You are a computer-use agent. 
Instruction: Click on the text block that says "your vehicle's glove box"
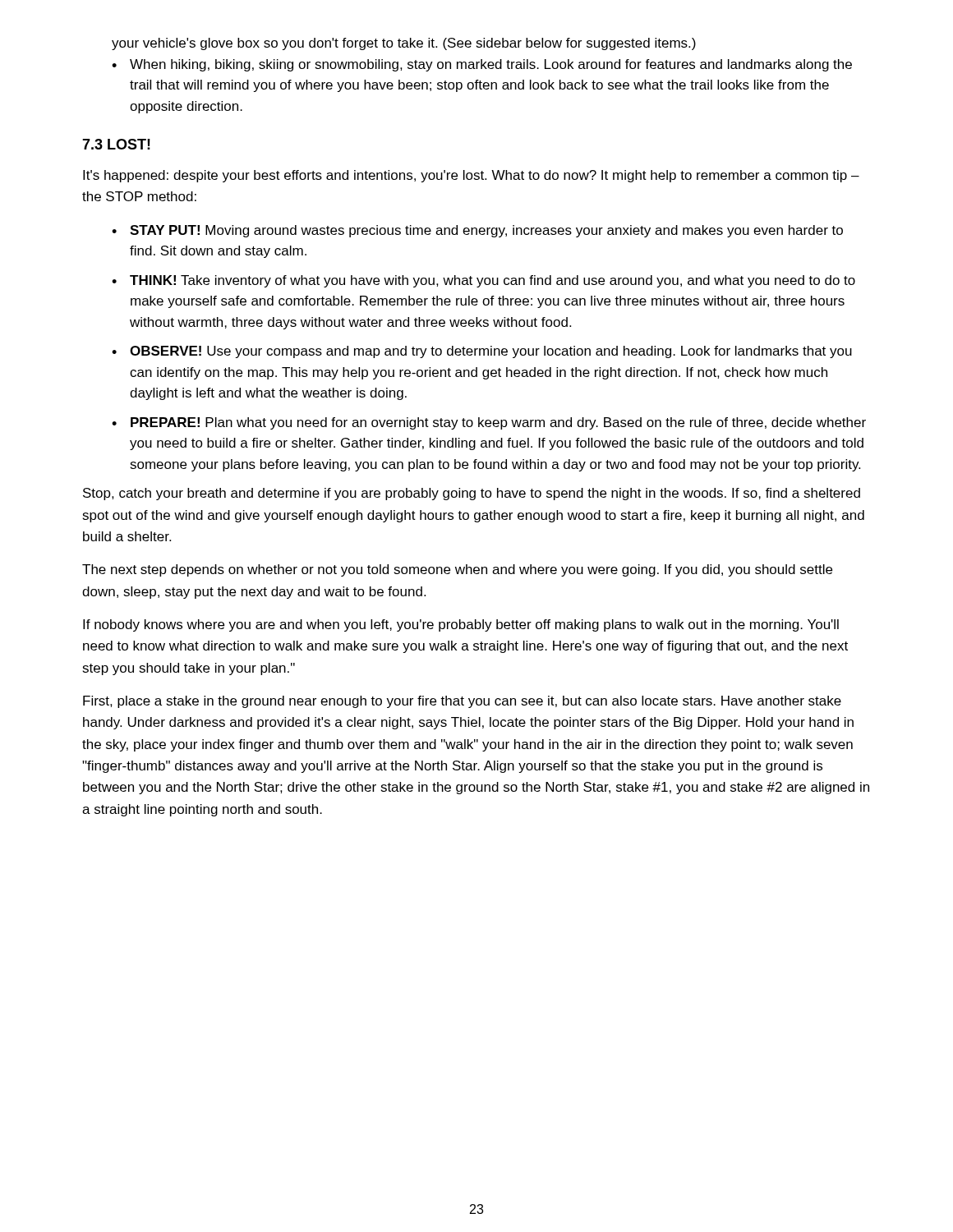(x=404, y=43)
